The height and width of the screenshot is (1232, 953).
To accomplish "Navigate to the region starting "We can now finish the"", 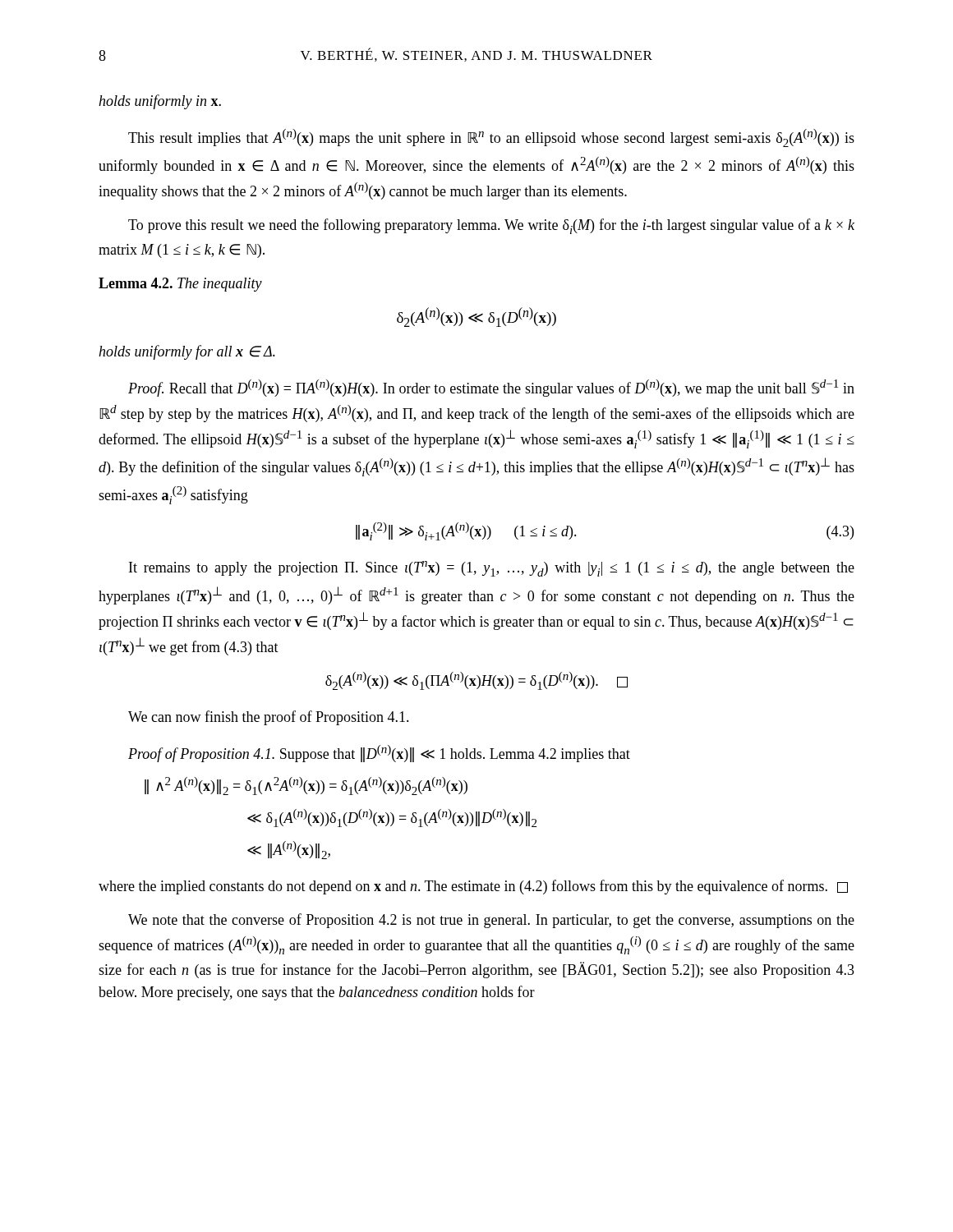I will coord(269,717).
